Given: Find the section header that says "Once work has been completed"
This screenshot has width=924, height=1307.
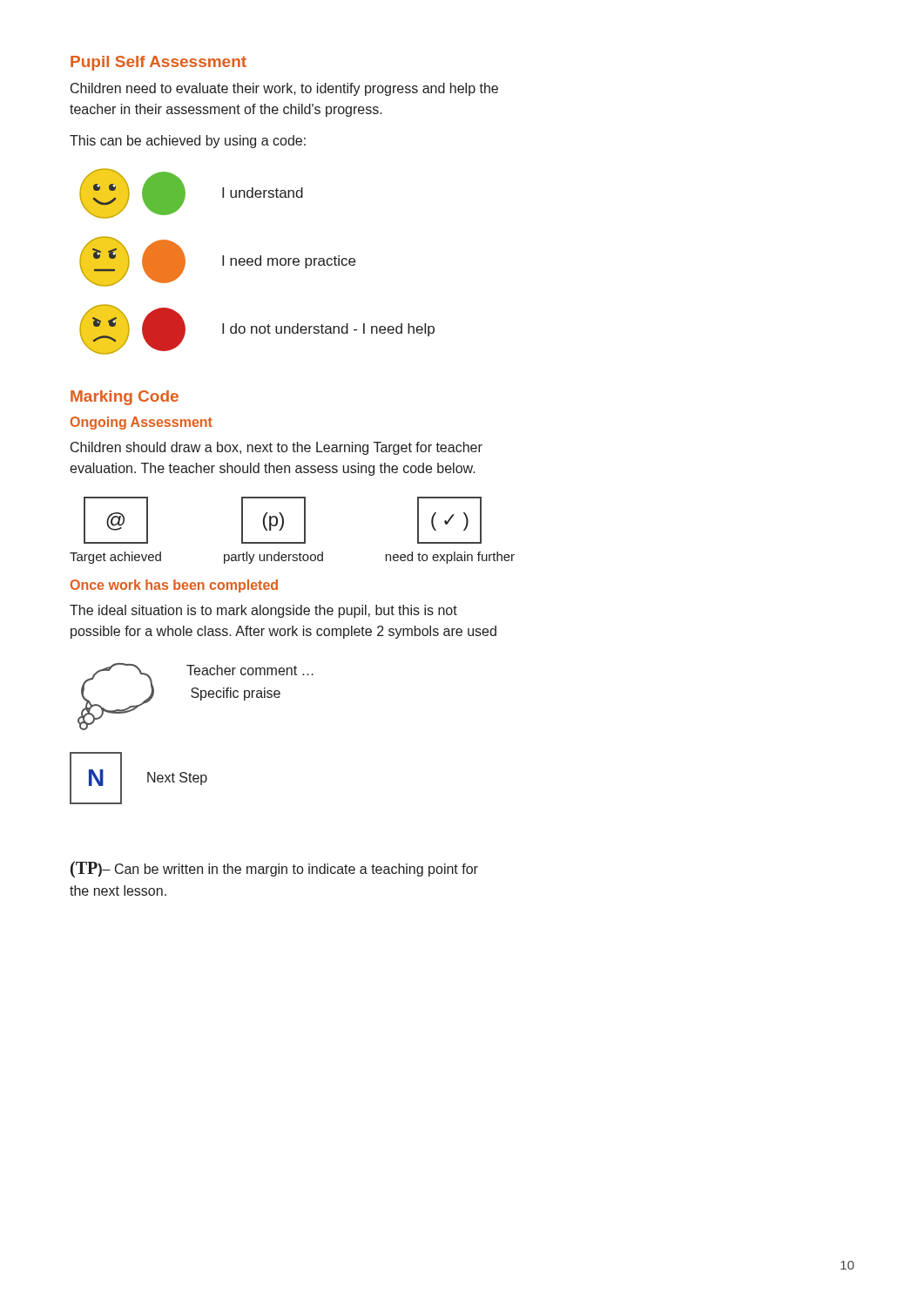Looking at the screenshot, I should tap(174, 586).
